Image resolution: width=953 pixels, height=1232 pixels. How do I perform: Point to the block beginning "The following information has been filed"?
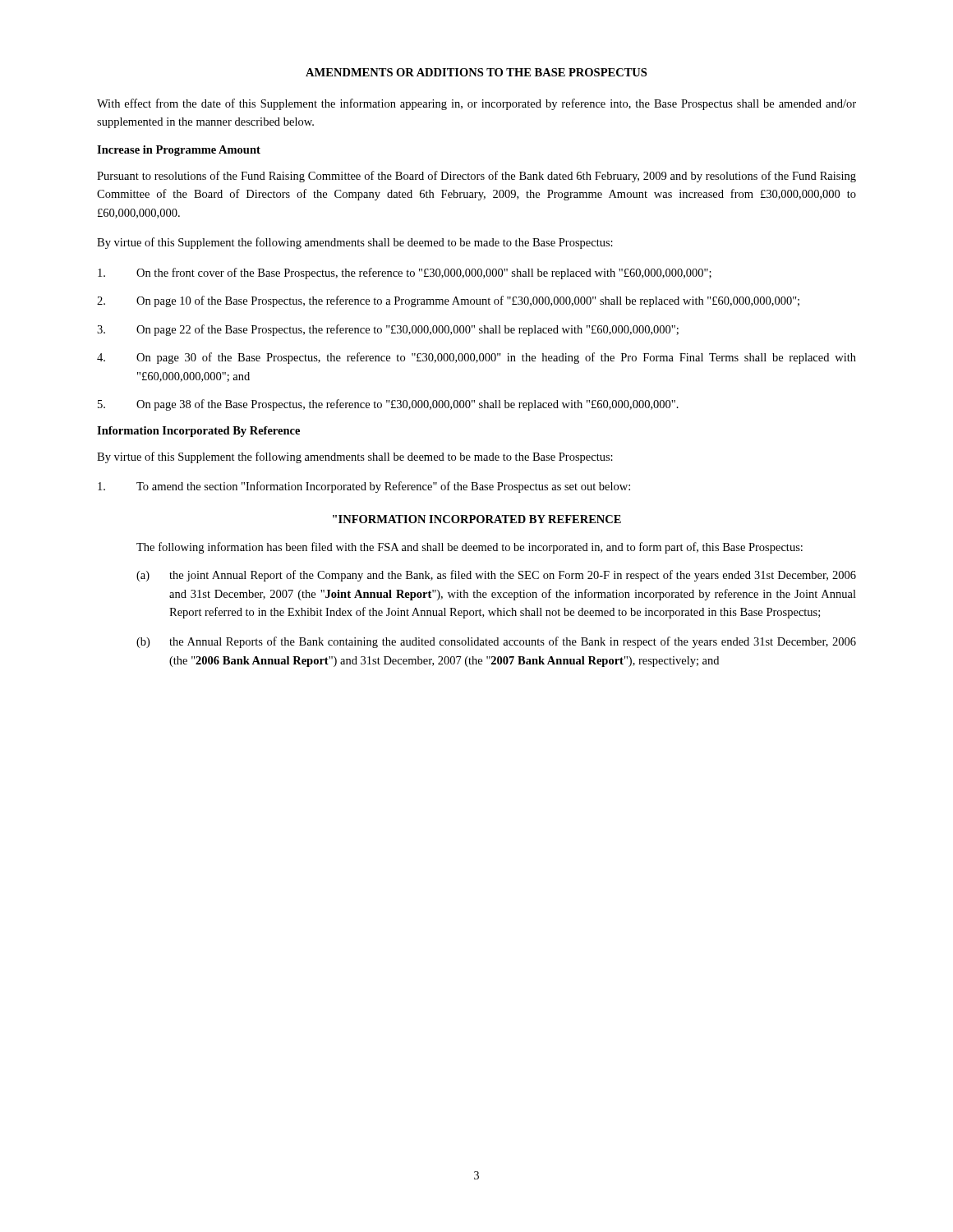(x=470, y=547)
